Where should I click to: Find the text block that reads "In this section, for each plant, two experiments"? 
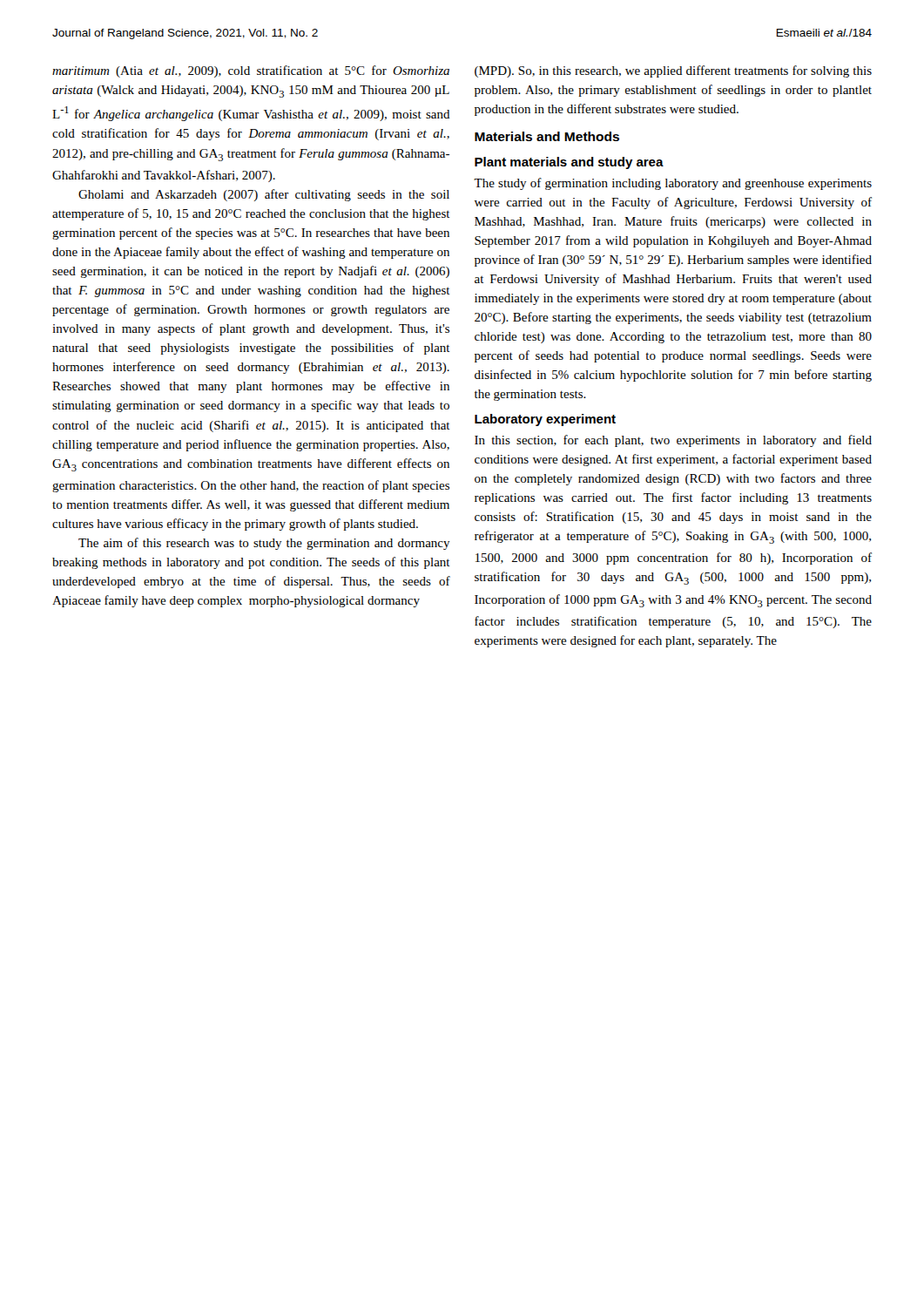(x=673, y=540)
